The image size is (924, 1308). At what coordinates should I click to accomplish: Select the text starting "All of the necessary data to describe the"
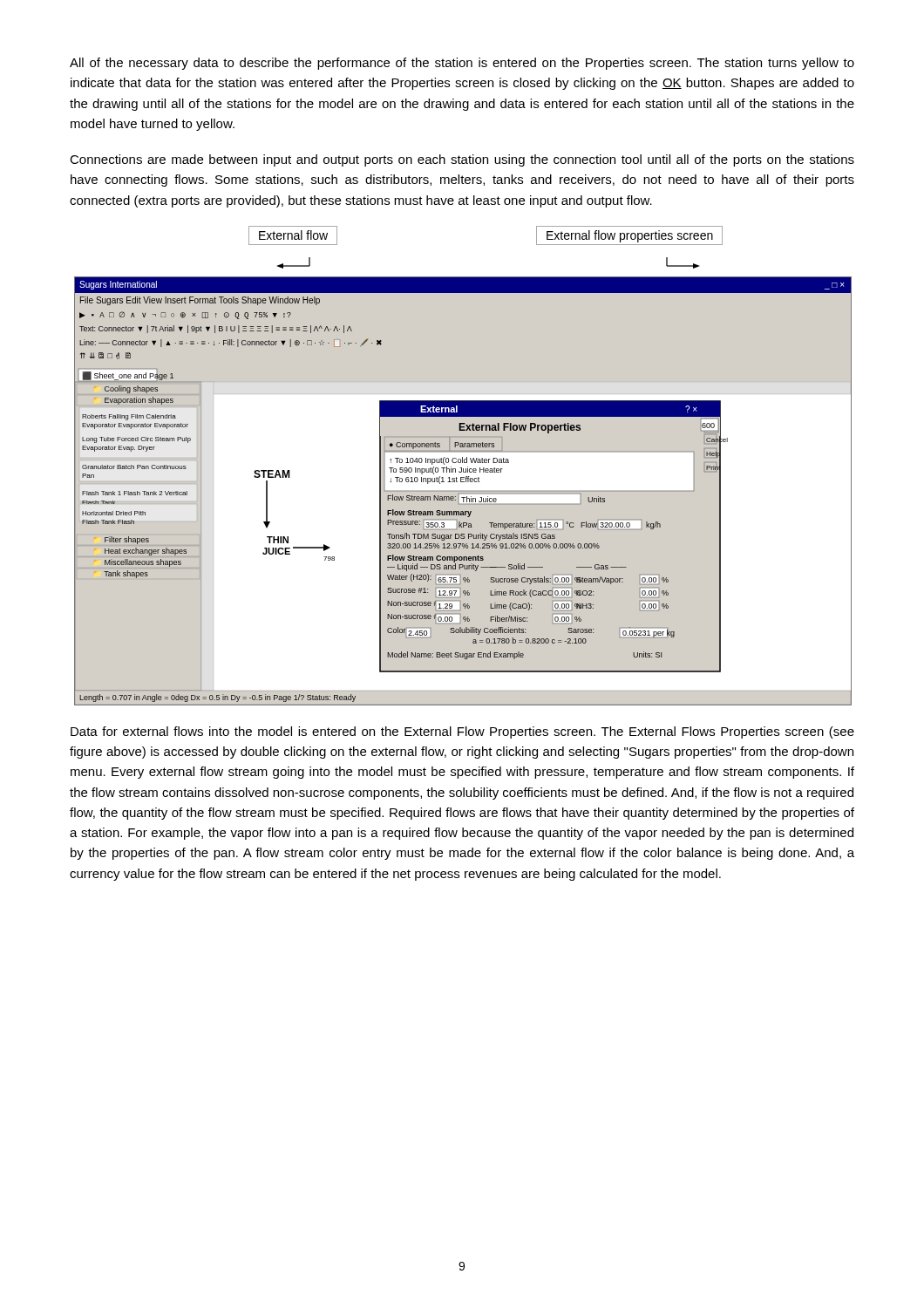(x=462, y=93)
